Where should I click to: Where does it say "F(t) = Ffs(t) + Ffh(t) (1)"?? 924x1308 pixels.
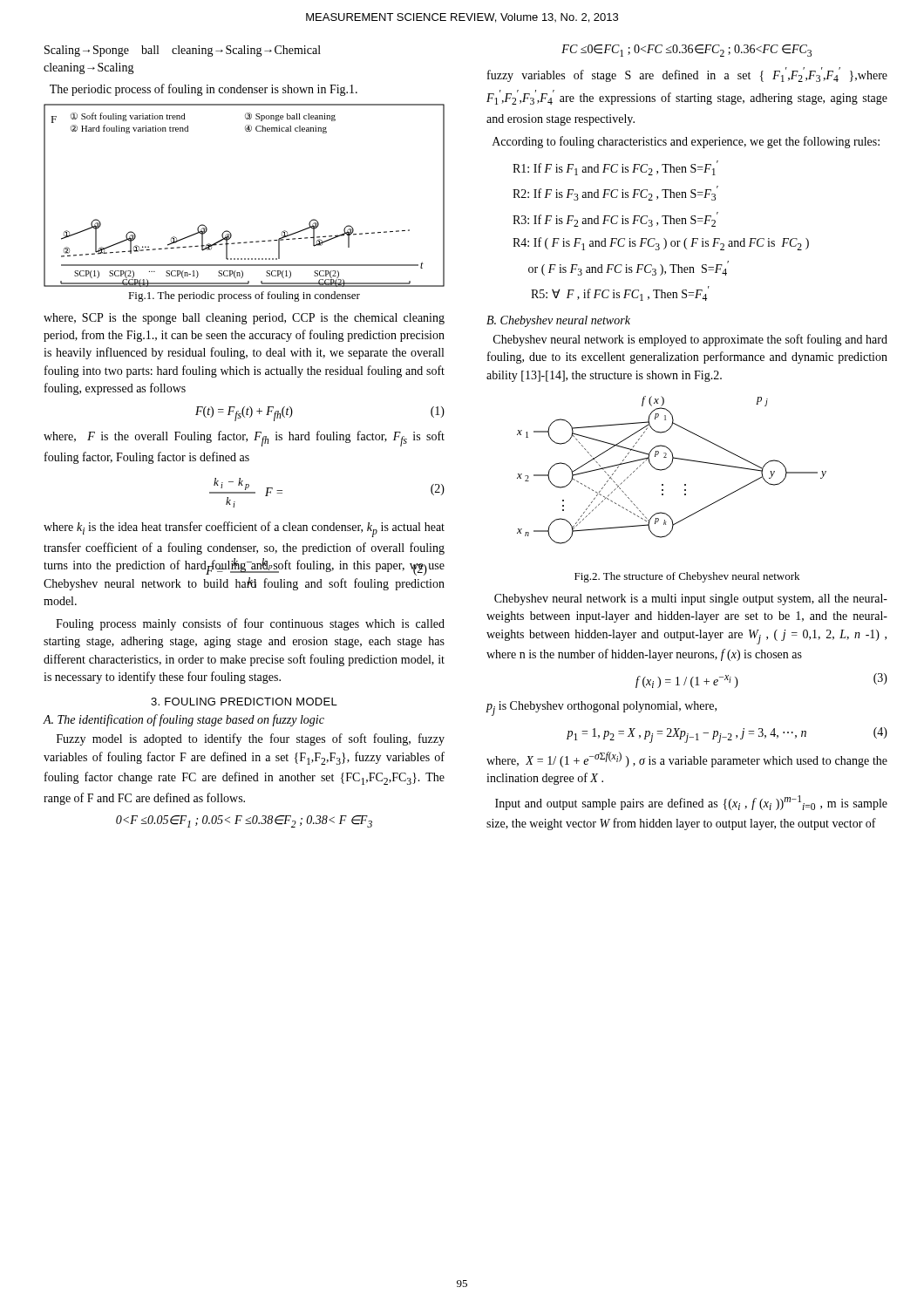point(248,415)
